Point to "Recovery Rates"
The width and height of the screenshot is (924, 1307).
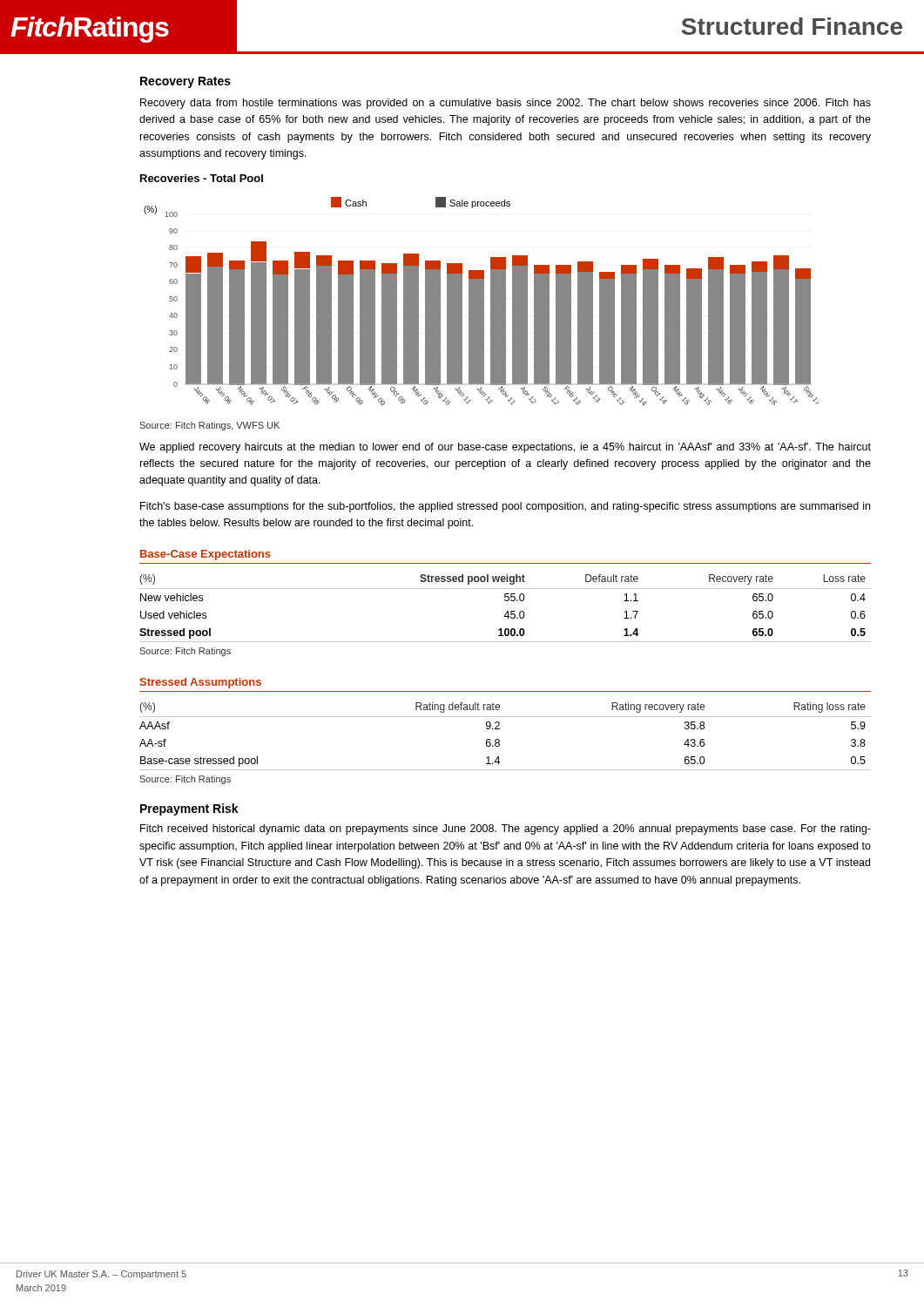[185, 81]
